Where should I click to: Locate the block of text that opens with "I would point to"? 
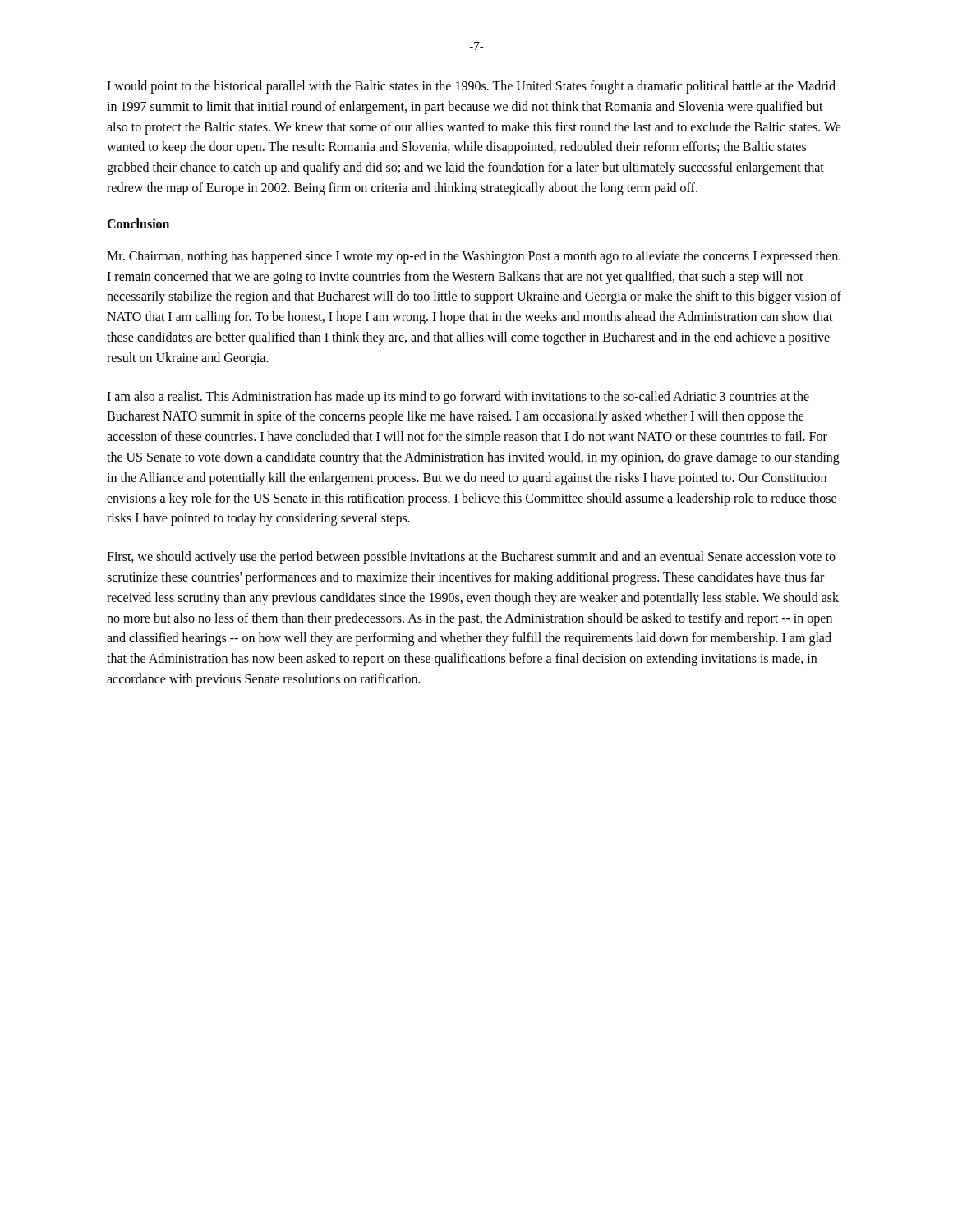474,137
